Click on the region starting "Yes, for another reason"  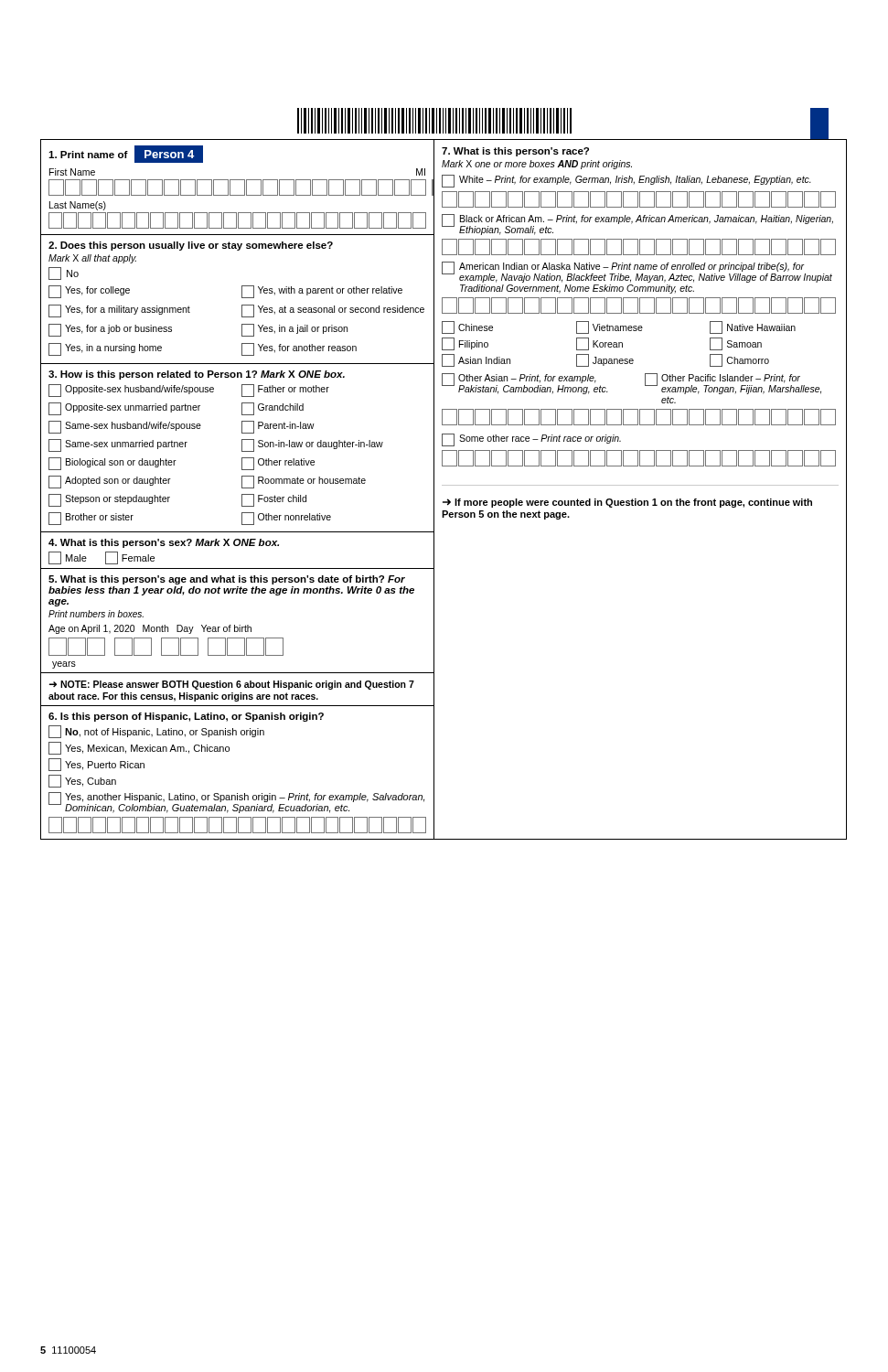pos(299,349)
